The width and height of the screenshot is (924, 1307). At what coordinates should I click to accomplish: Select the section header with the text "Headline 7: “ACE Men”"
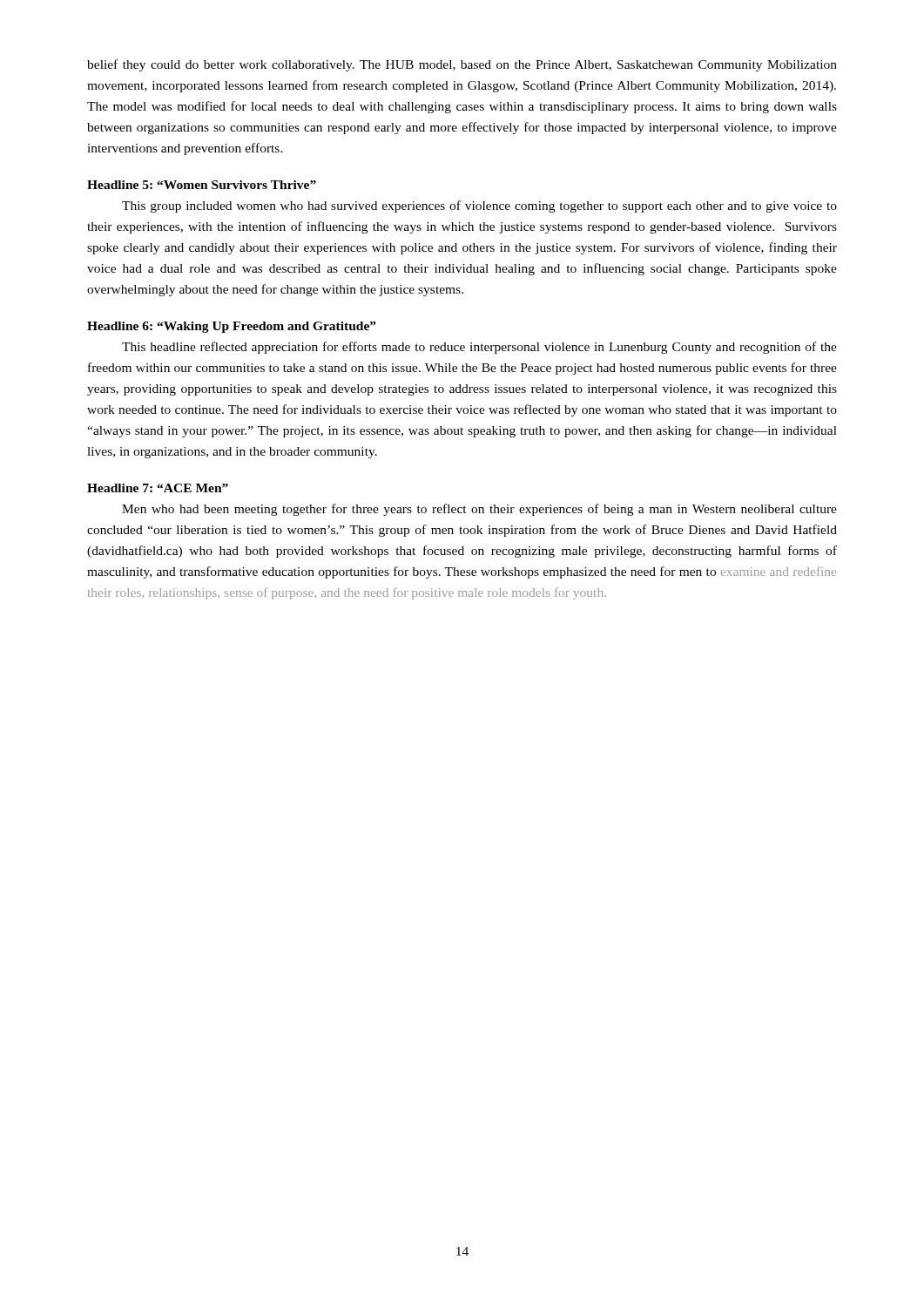158,488
